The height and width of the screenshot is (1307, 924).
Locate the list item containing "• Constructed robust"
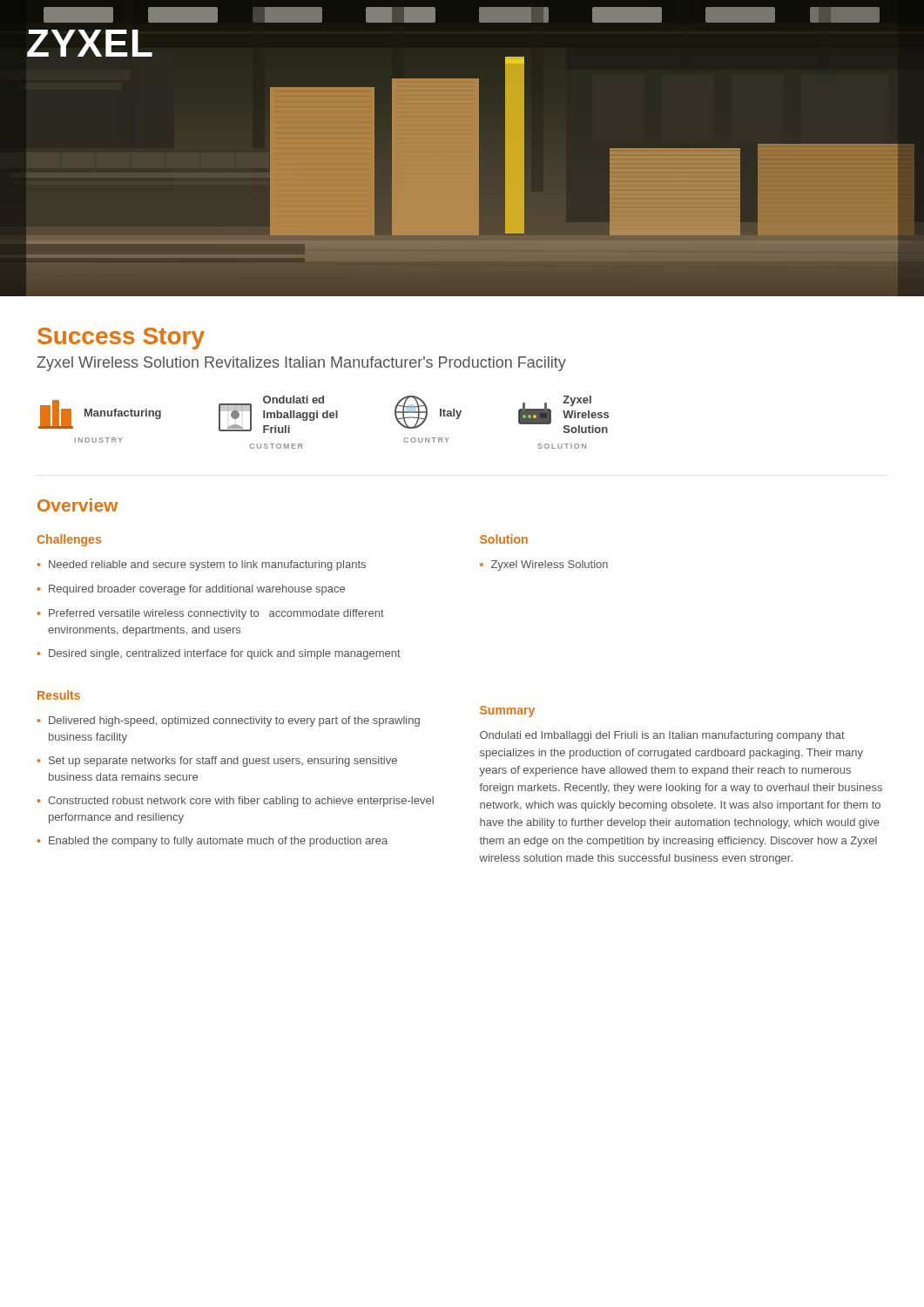click(241, 809)
